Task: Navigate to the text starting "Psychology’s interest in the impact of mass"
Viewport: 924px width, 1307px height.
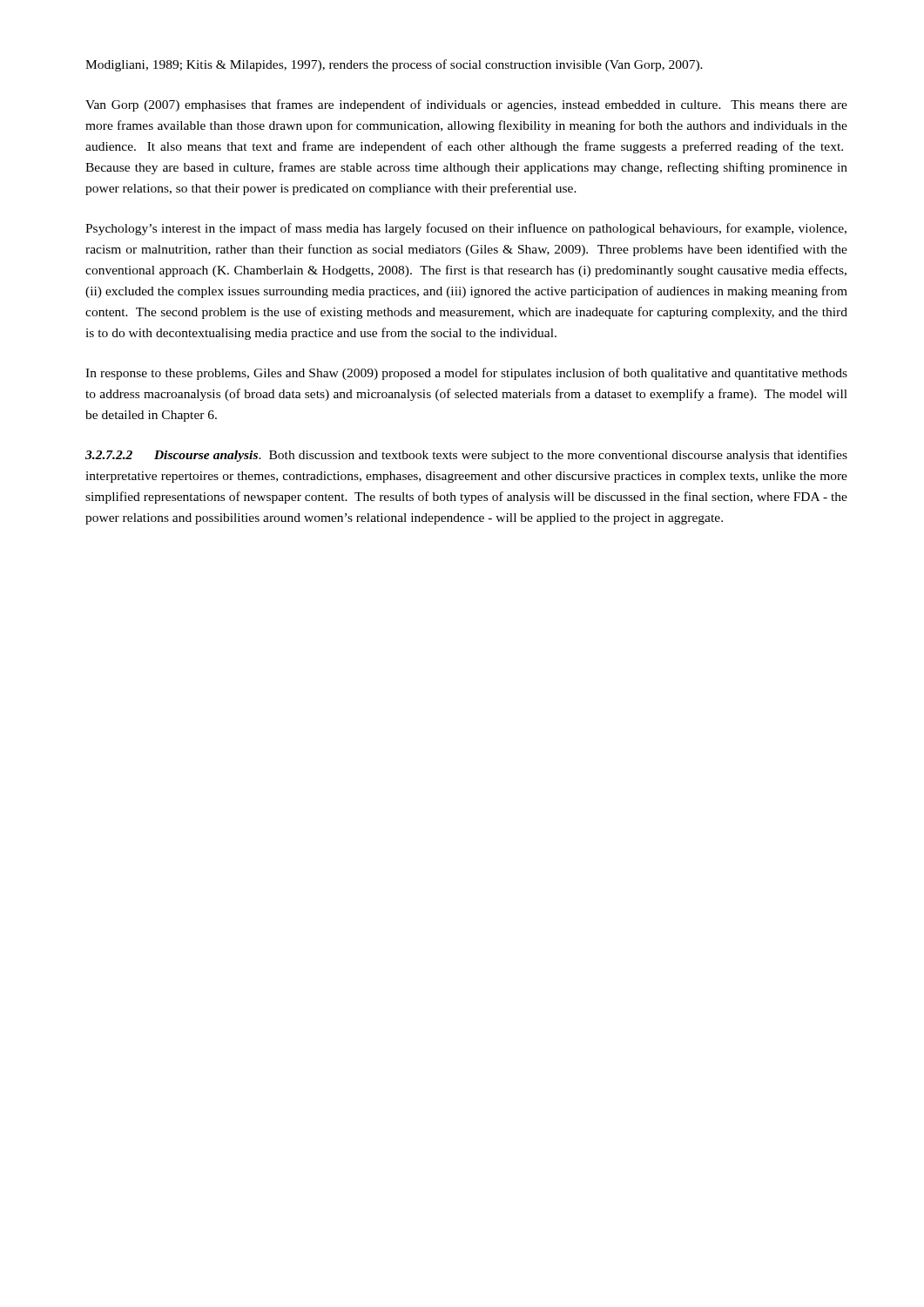Action: 466,280
